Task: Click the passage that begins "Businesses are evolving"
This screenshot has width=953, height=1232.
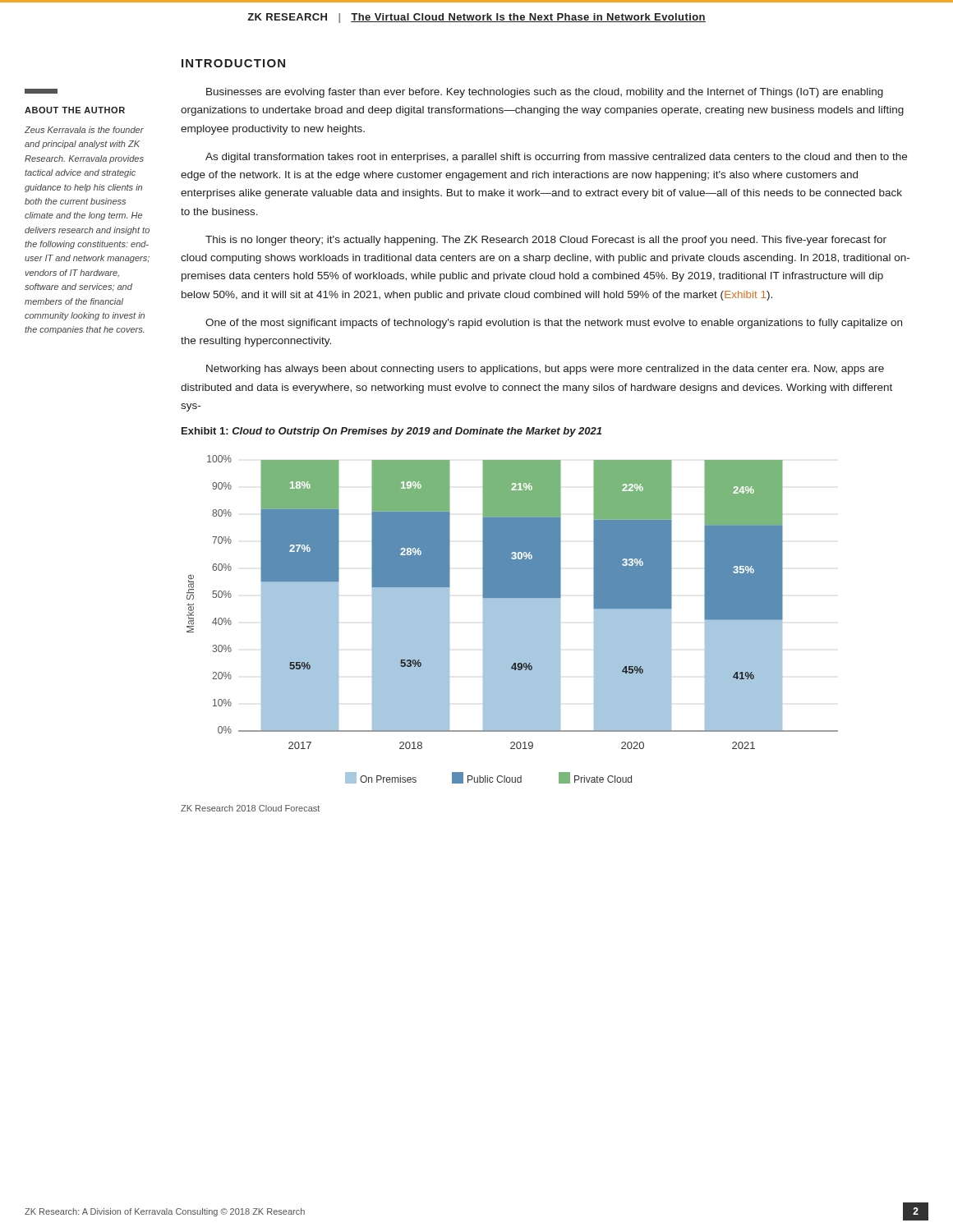Action: pos(542,110)
